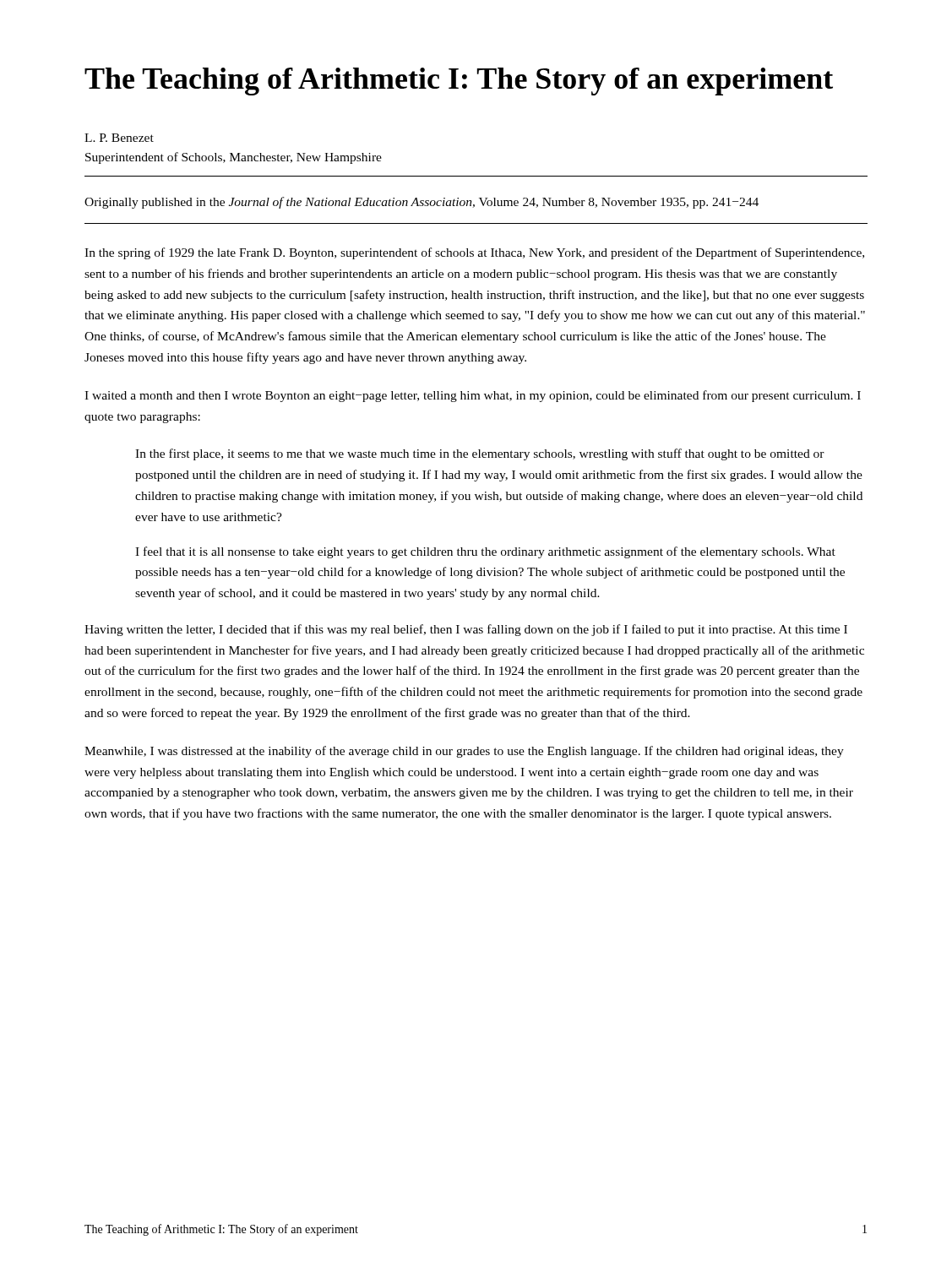Select the text block with the text "Having written the letter, I decided that"
The image size is (952, 1267).
tap(475, 671)
